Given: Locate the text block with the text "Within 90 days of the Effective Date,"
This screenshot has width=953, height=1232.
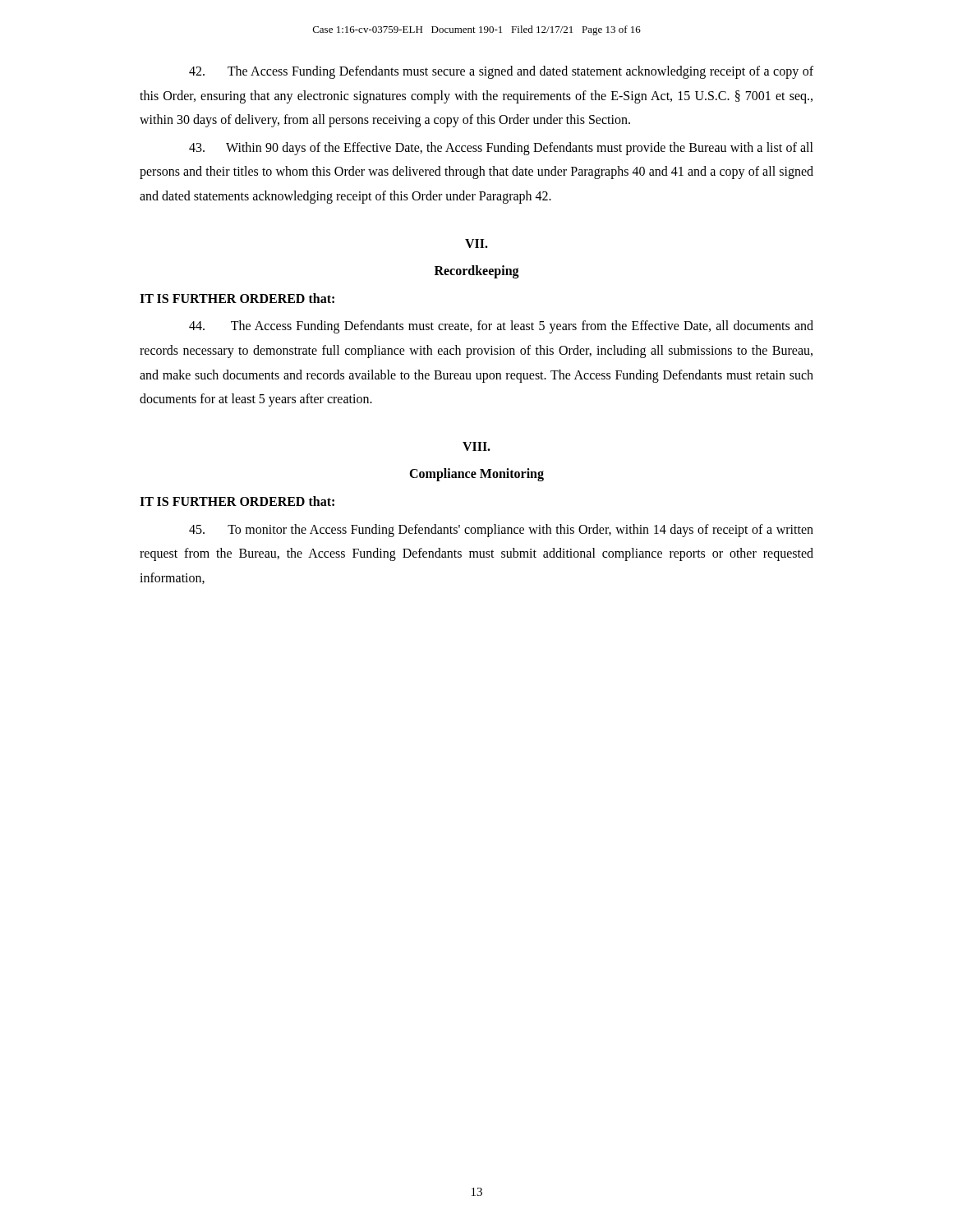Looking at the screenshot, I should pyautogui.click(x=476, y=172).
